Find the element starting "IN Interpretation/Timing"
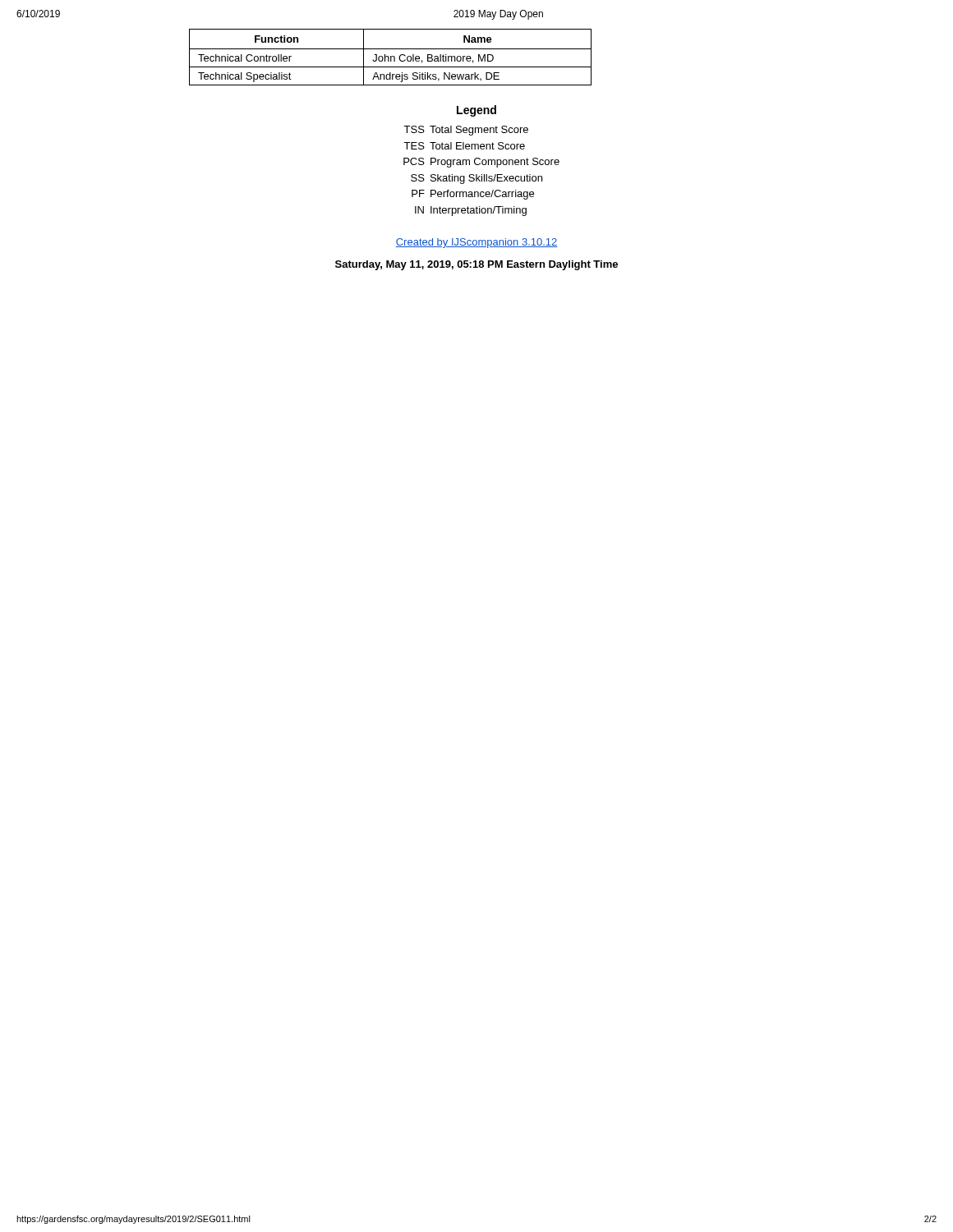The width and height of the screenshot is (953, 1232). [460, 210]
